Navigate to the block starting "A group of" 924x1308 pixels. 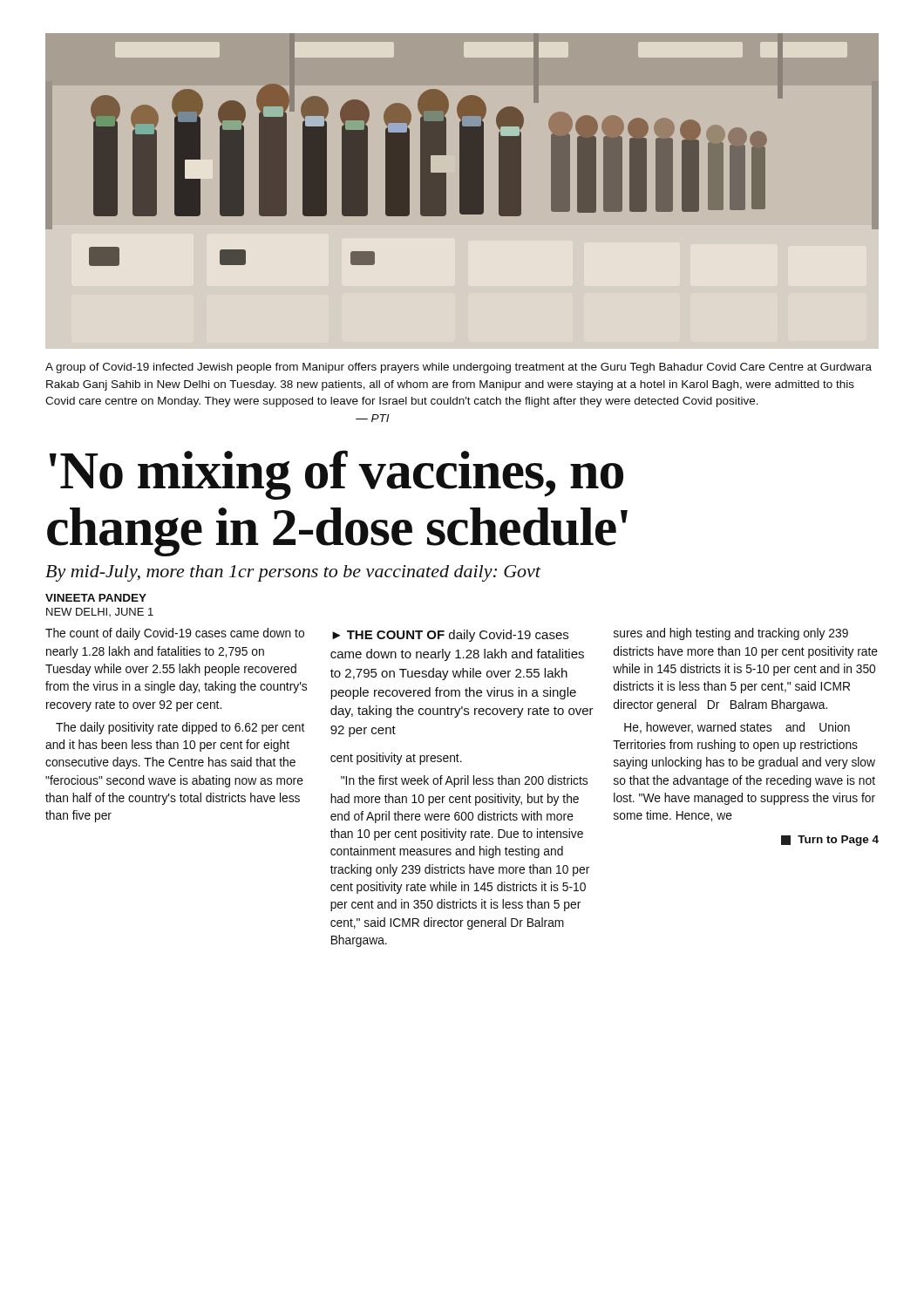[x=462, y=393]
